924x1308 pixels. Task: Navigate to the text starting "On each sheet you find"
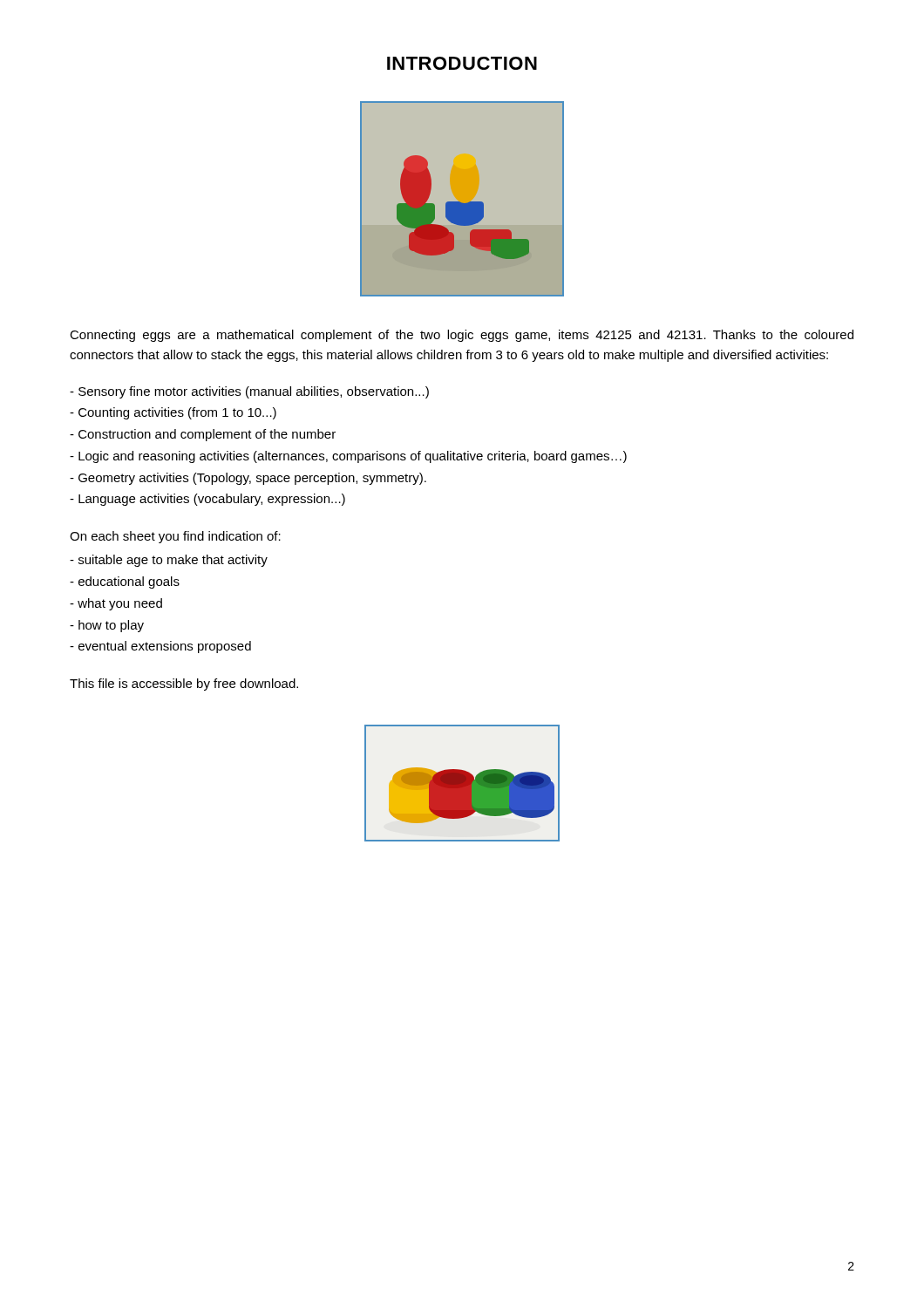[176, 536]
